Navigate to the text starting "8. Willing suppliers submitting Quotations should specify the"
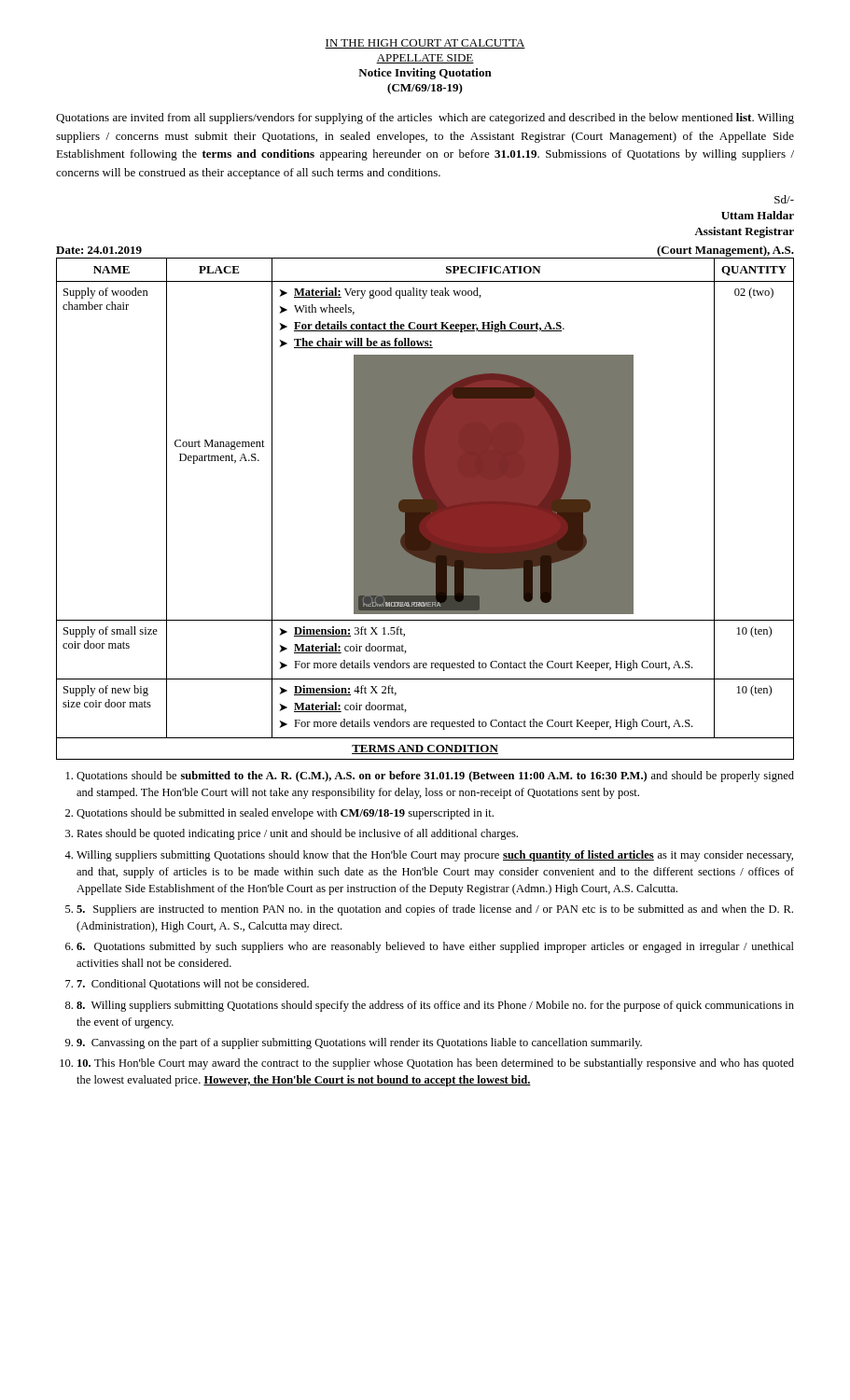This screenshot has width=850, height=1400. (x=435, y=1013)
